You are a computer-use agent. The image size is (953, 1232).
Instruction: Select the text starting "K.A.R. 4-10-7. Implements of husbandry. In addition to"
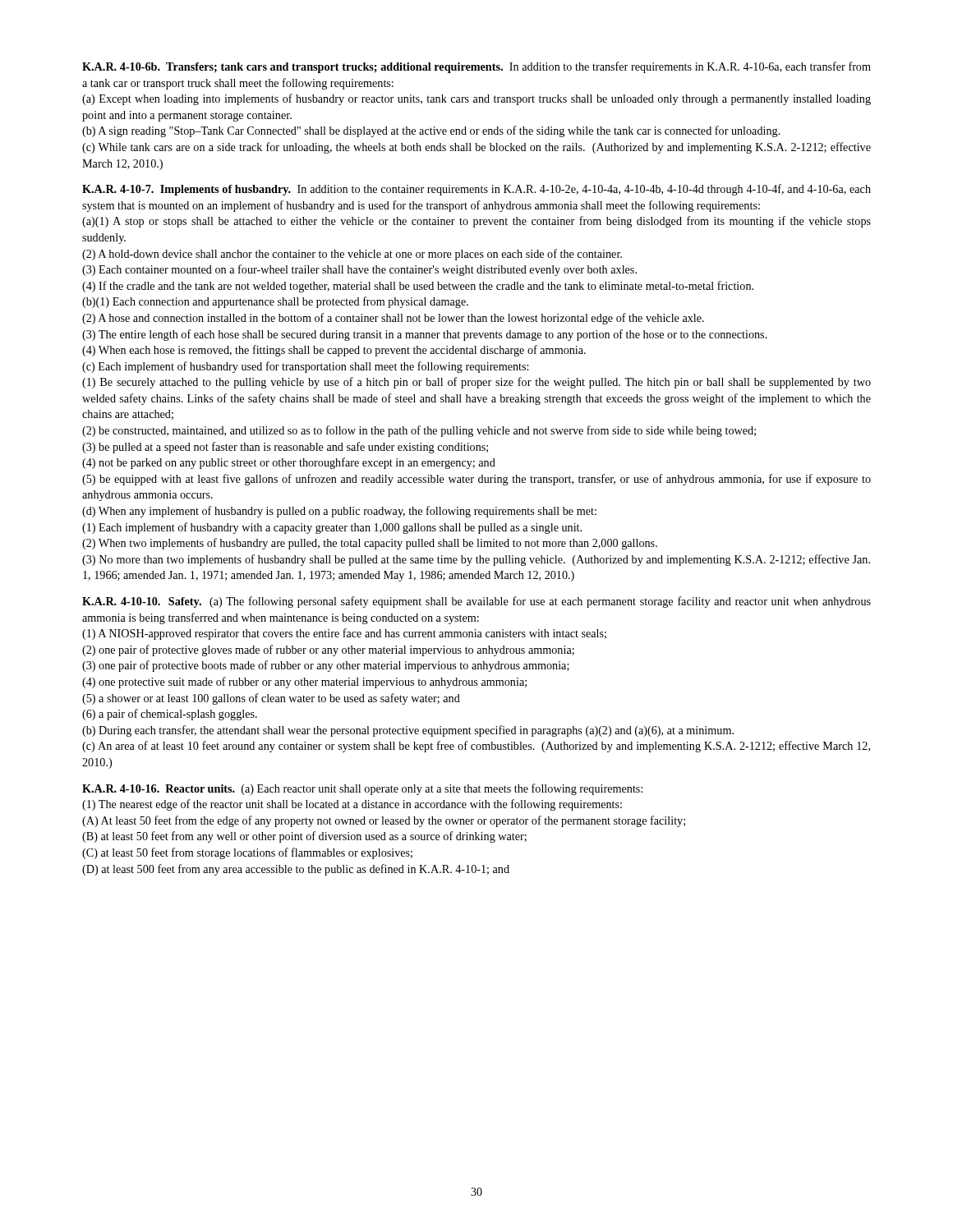point(476,383)
